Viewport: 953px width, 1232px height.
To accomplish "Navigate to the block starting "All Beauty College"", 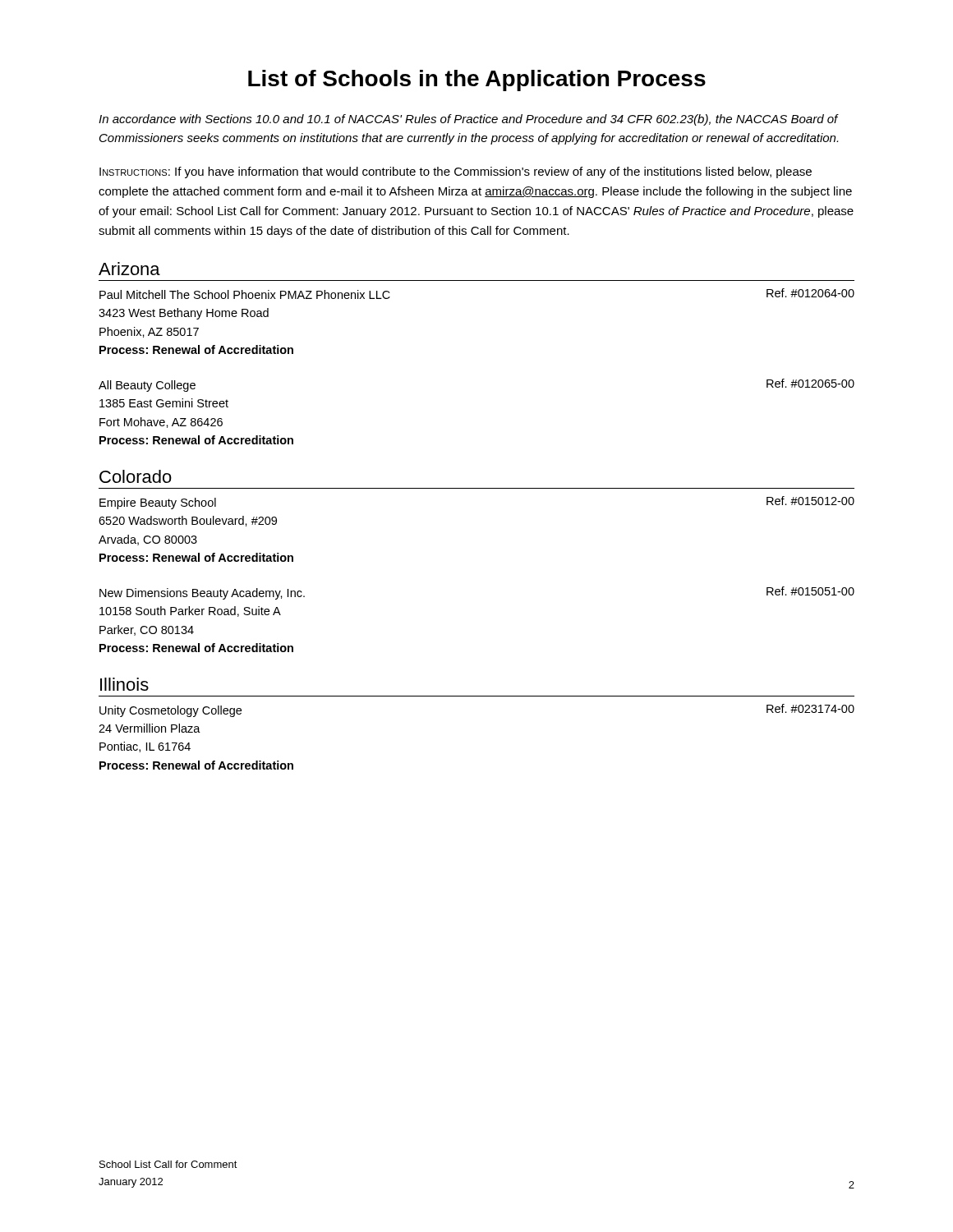I will pos(147,385).
